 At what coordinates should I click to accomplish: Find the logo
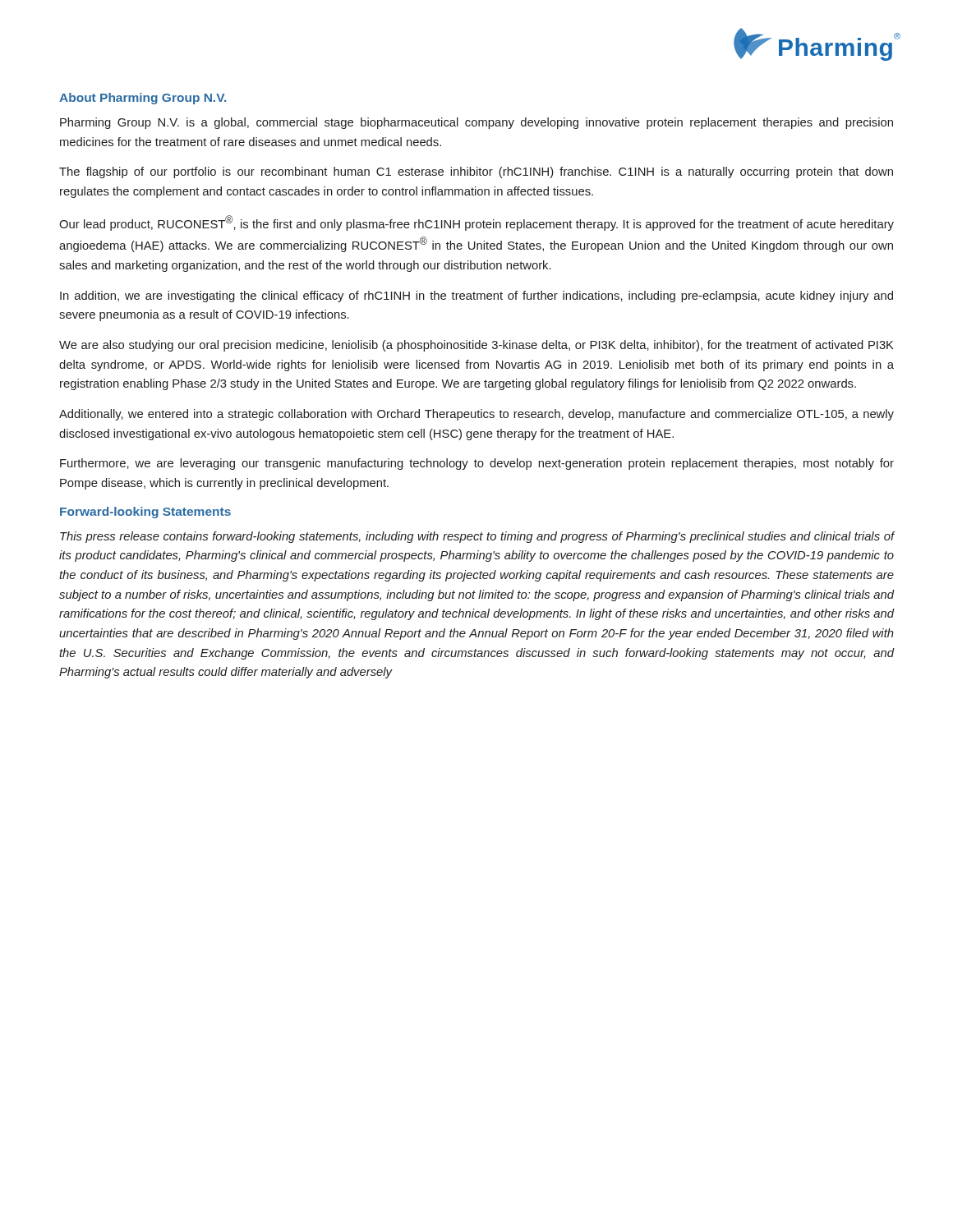pyautogui.click(x=817, y=47)
